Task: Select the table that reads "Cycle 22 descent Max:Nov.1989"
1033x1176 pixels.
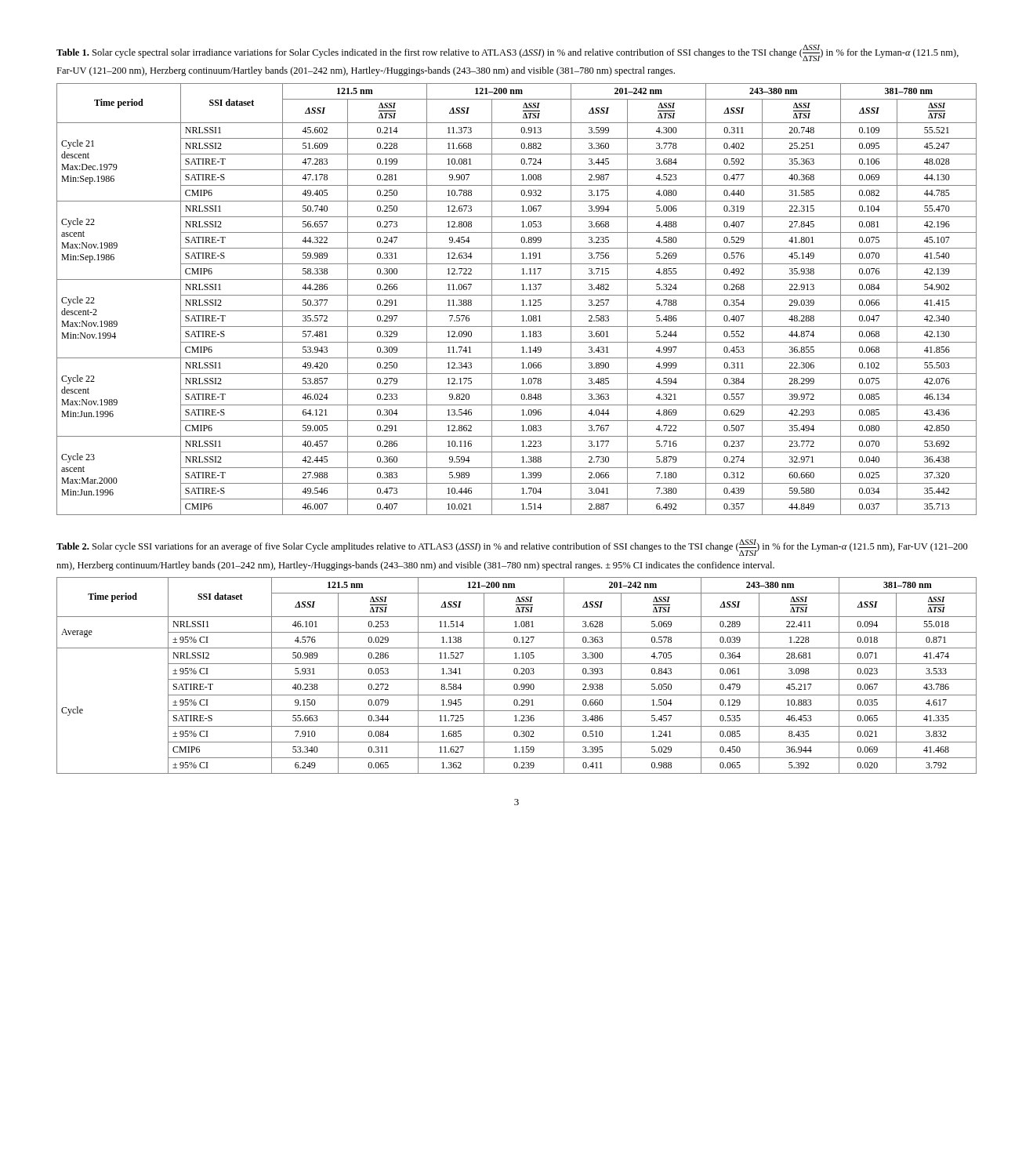Action: [x=516, y=299]
